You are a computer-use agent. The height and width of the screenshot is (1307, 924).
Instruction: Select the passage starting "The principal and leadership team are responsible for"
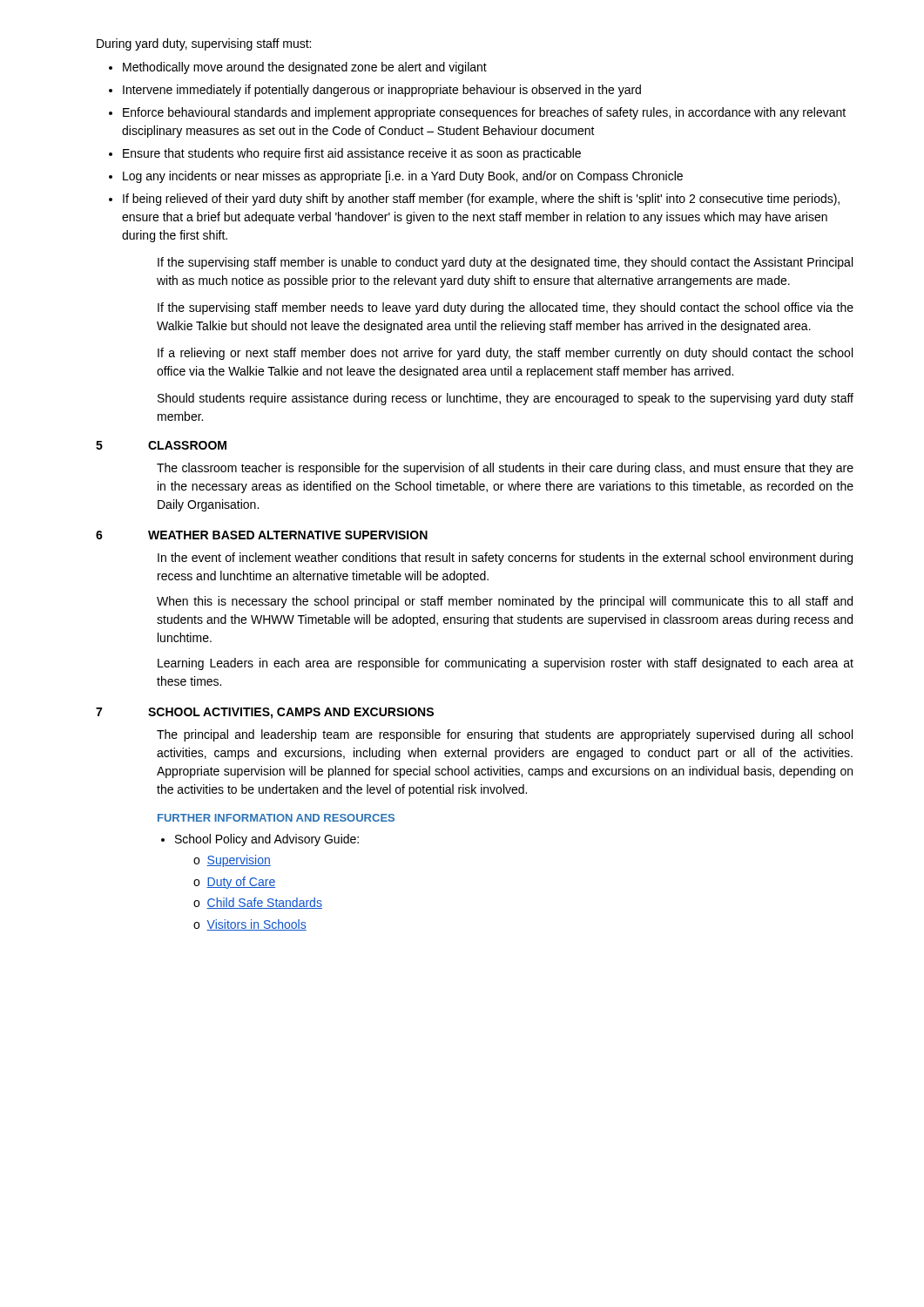pos(505,762)
